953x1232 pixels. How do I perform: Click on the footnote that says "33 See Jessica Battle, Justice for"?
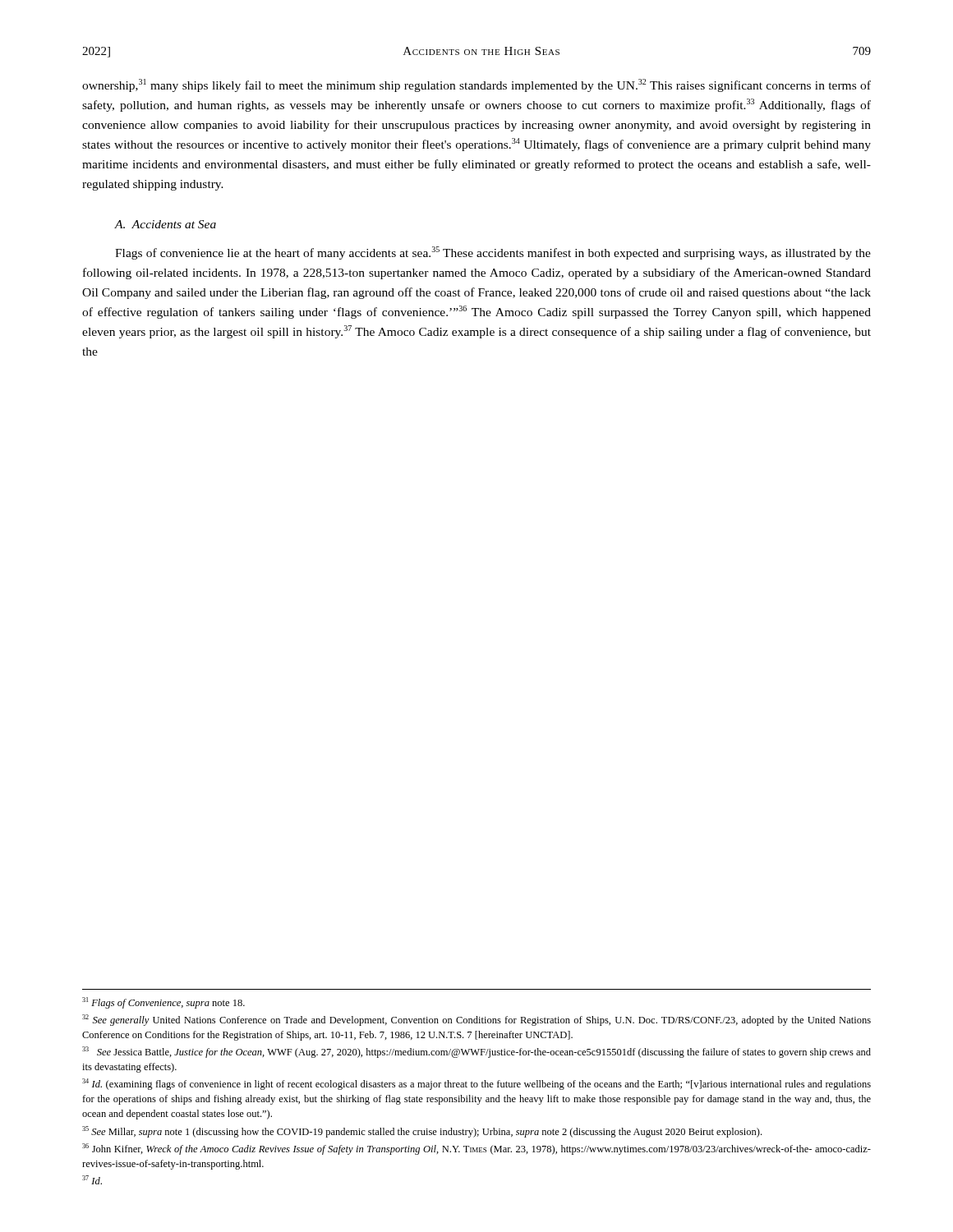pyautogui.click(x=476, y=1059)
